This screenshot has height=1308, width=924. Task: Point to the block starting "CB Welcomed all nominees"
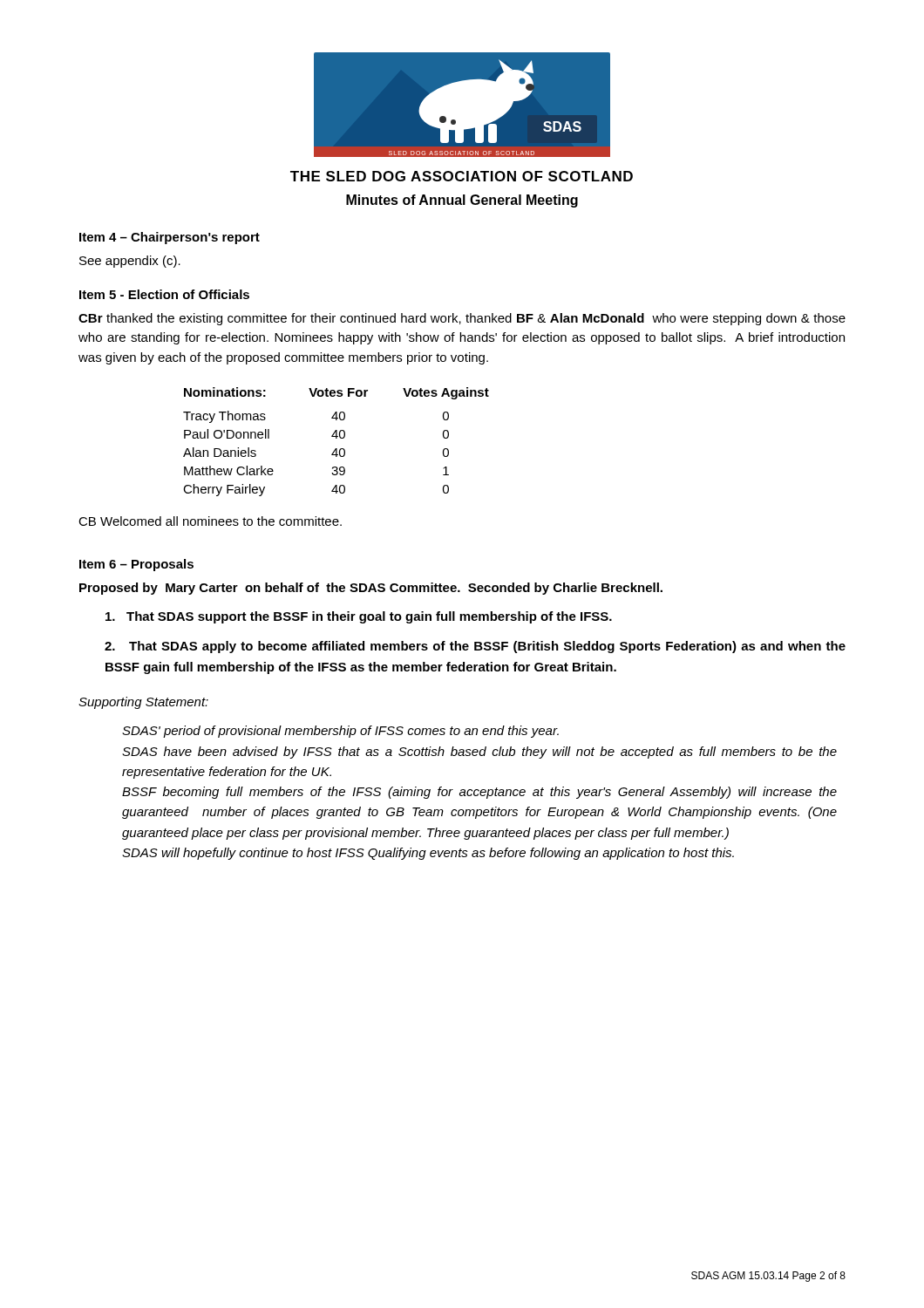click(211, 521)
